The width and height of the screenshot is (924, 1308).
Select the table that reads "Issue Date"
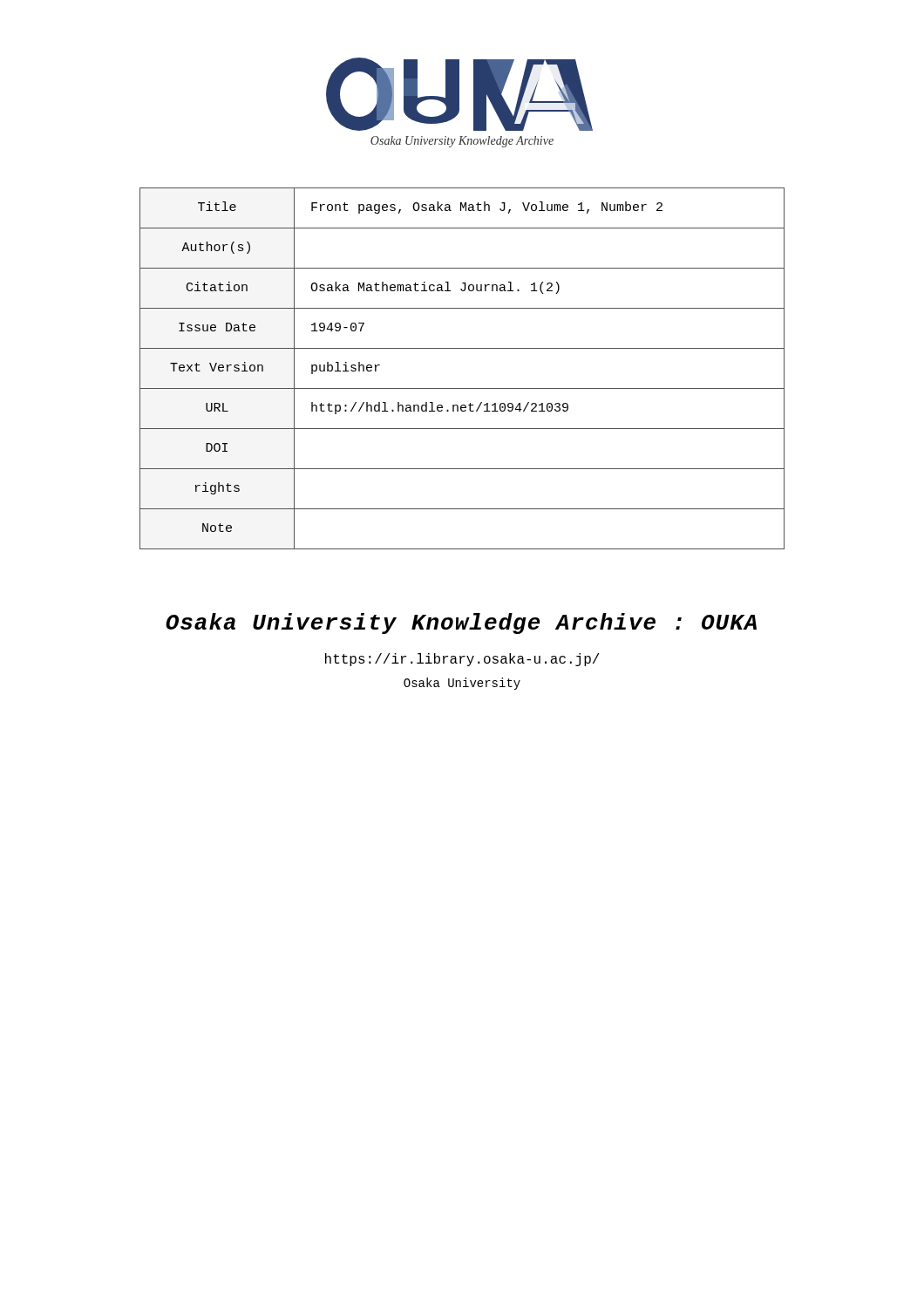click(462, 368)
